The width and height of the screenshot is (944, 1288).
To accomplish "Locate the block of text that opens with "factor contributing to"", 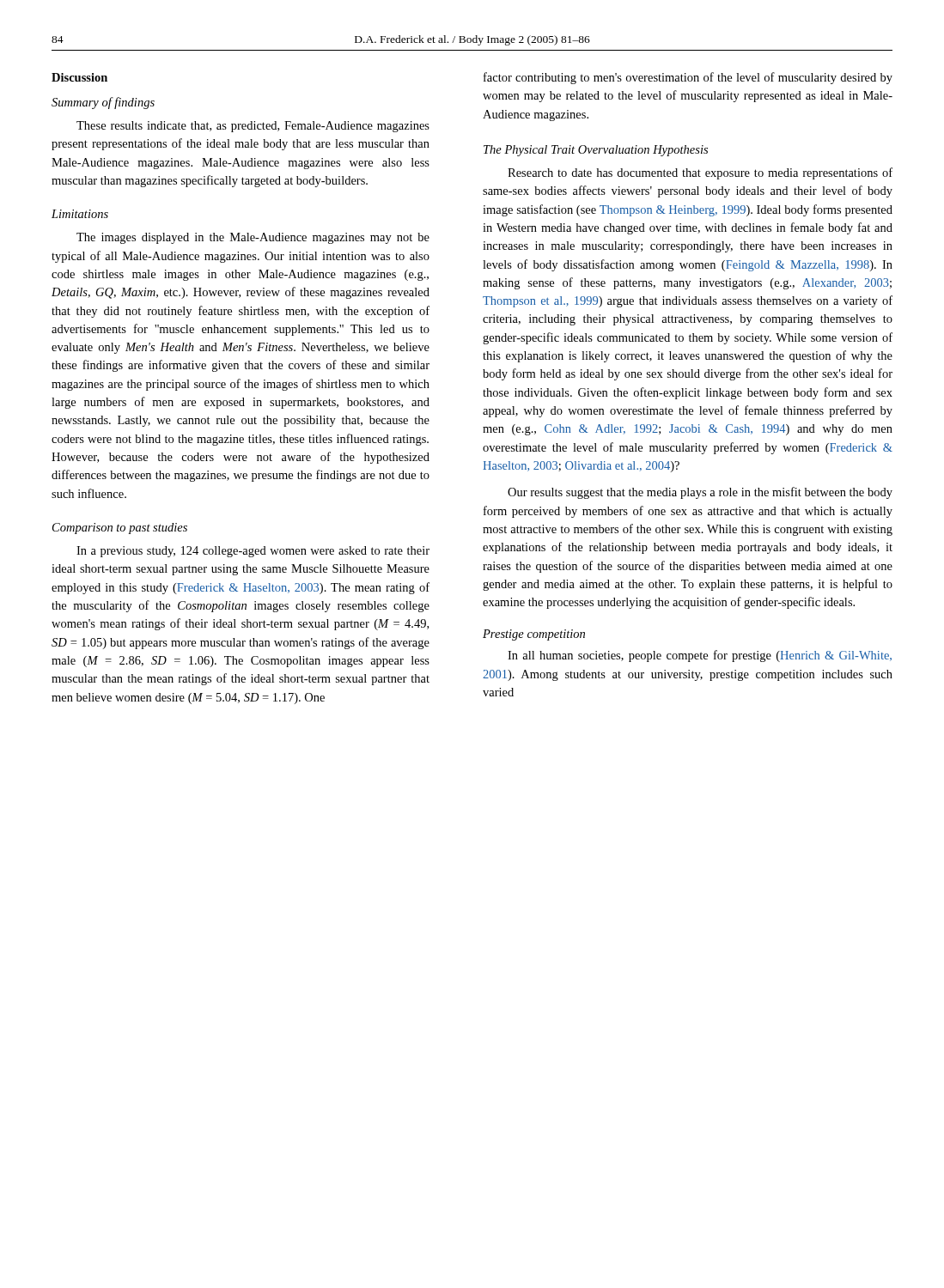I will 688,96.
